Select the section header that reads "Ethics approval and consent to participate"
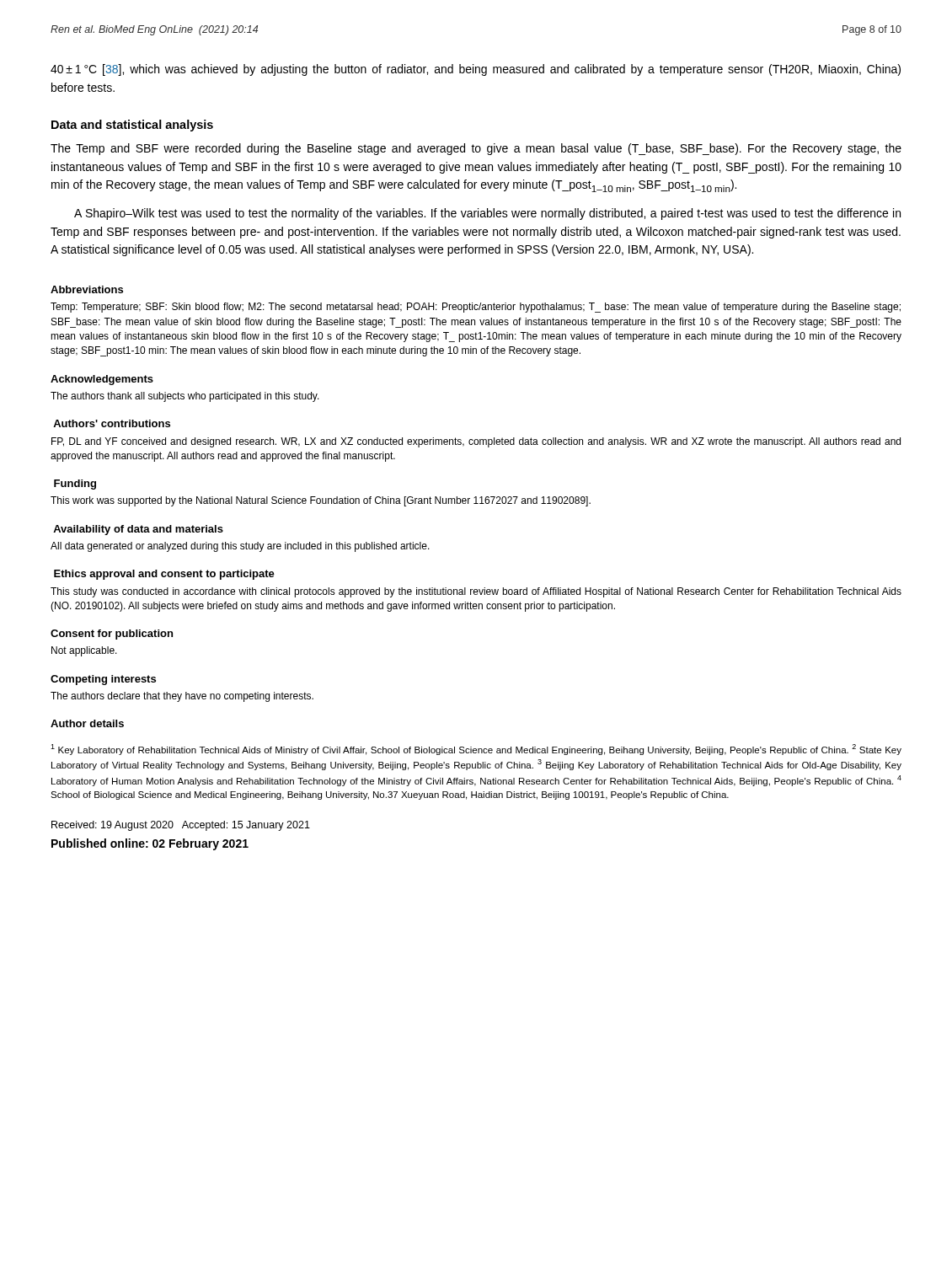 (x=163, y=574)
